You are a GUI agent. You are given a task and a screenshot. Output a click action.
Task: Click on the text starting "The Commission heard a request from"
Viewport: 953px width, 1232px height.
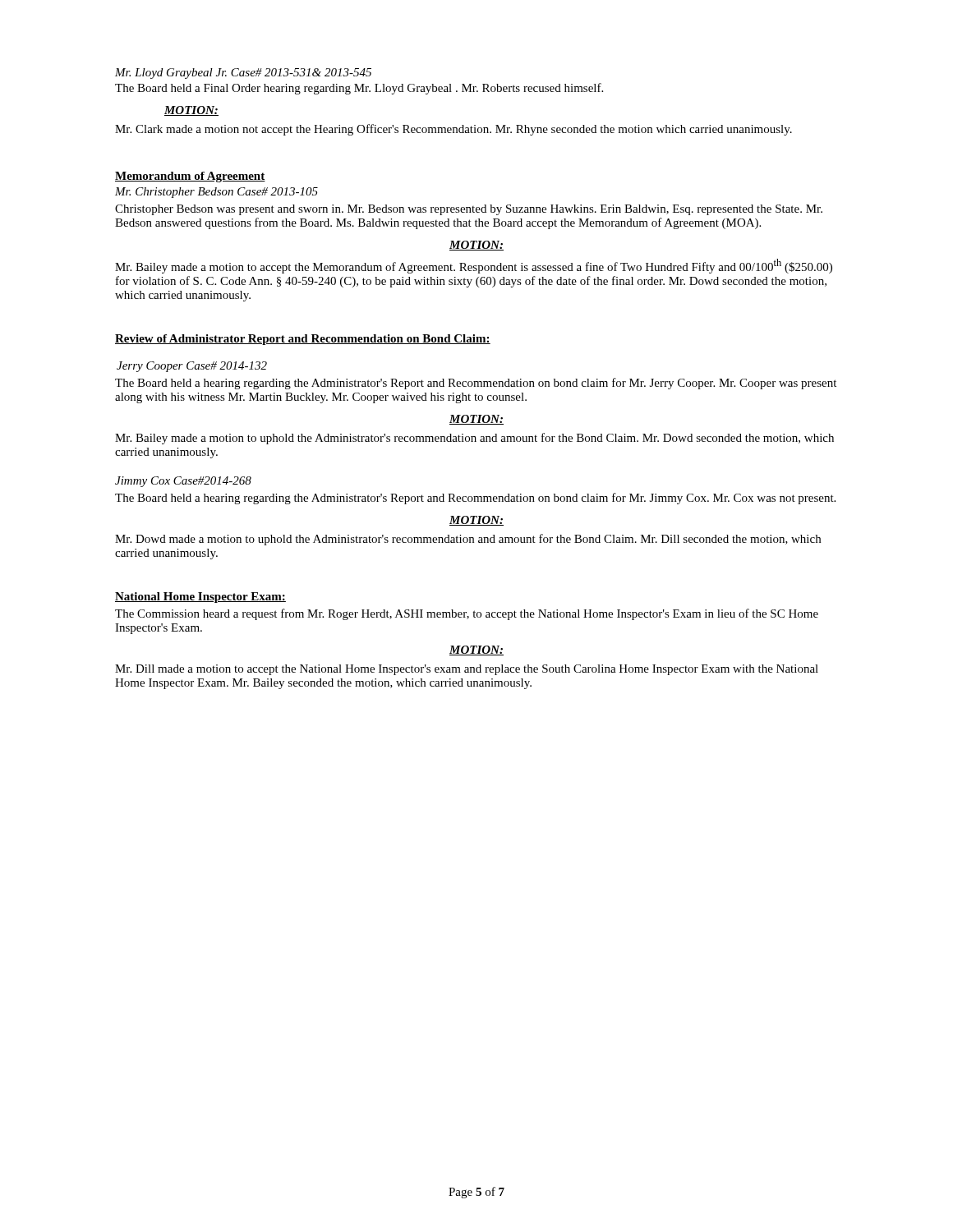click(x=467, y=621)
